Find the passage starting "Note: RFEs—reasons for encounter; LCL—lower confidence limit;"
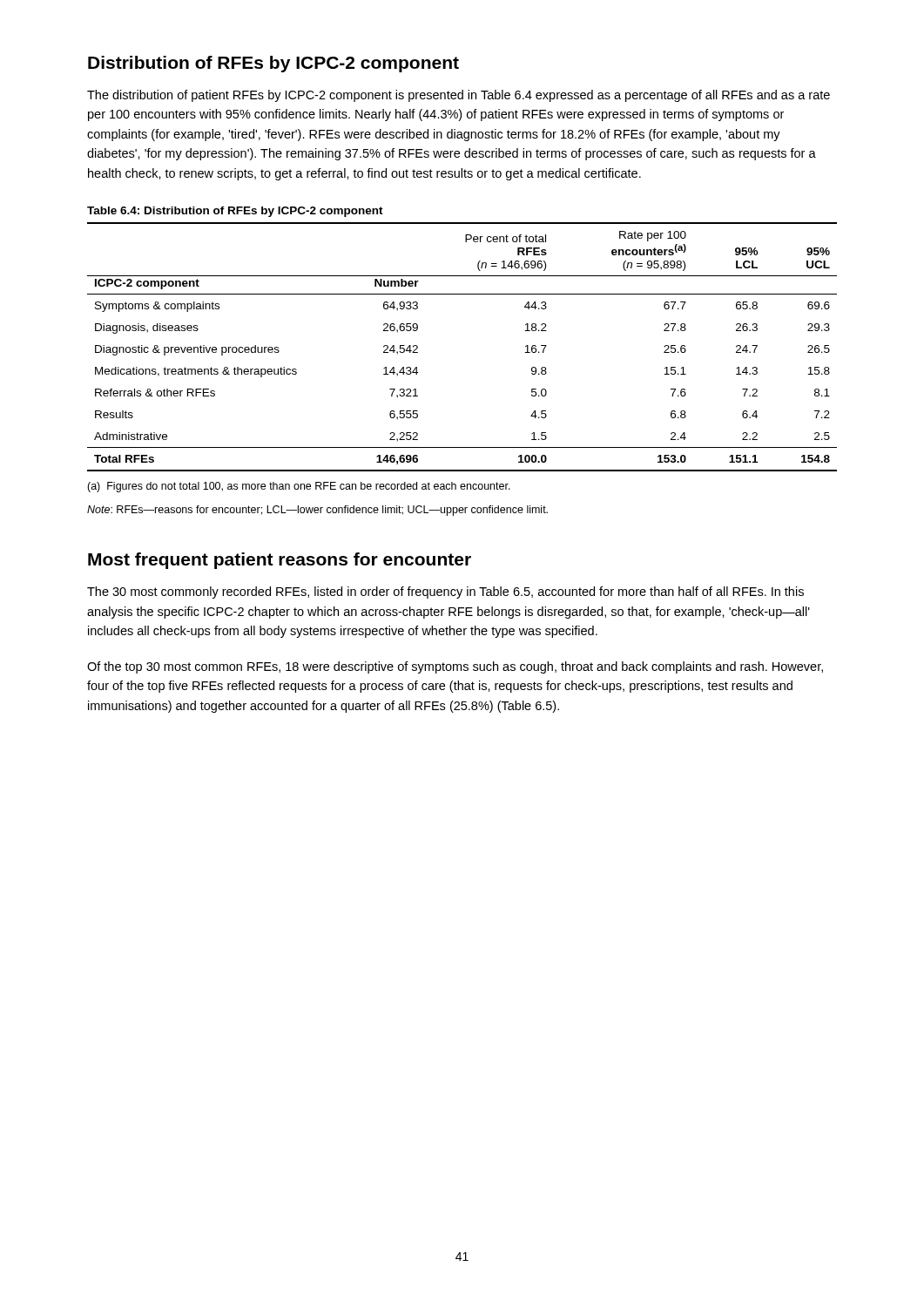Viewport: 924px width, 1307px height. (x=462, y=510)
